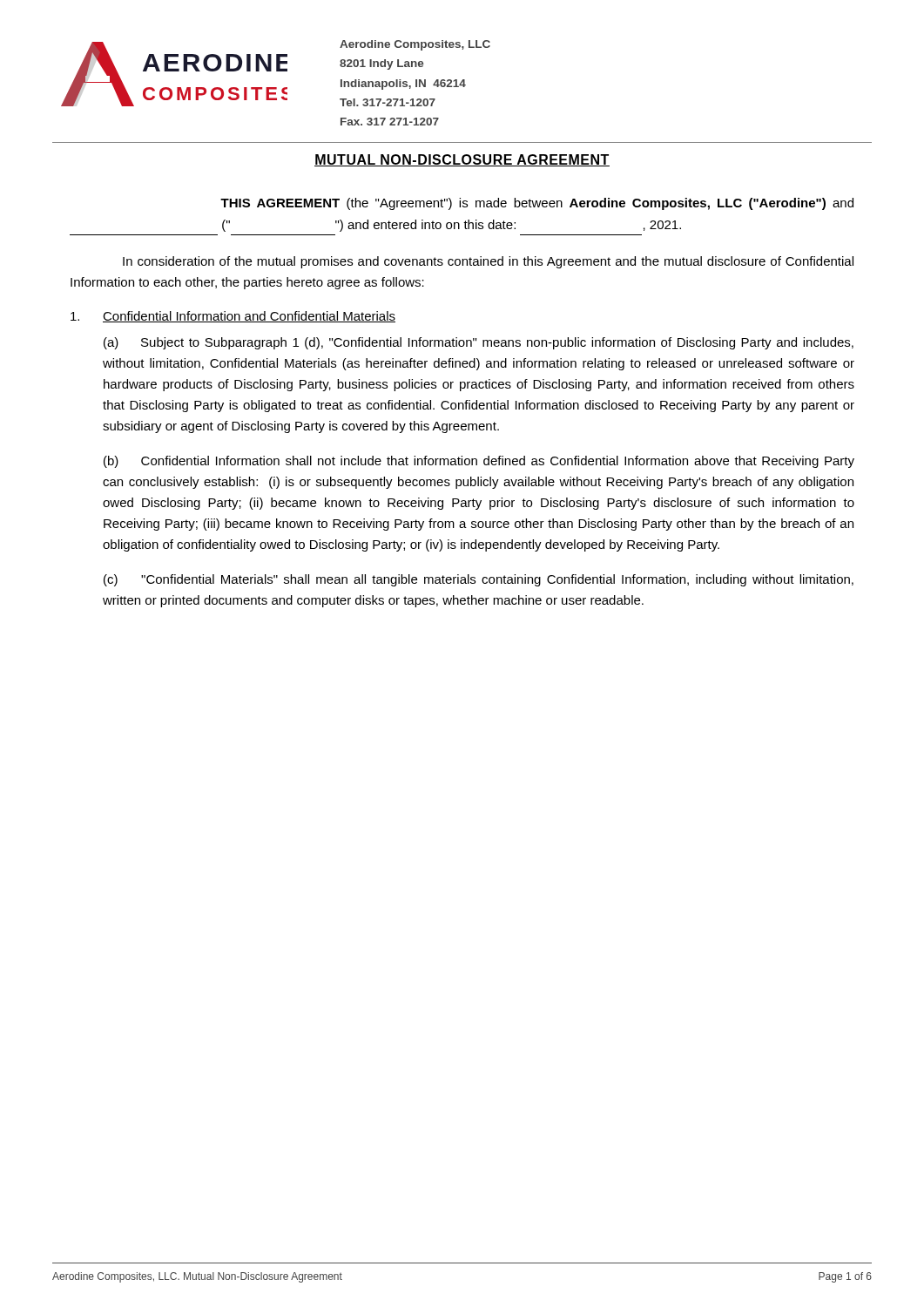
Task: Navigate to the text block starting "(b) Confidential Information shall not include that information"
Action: (479, 502)
